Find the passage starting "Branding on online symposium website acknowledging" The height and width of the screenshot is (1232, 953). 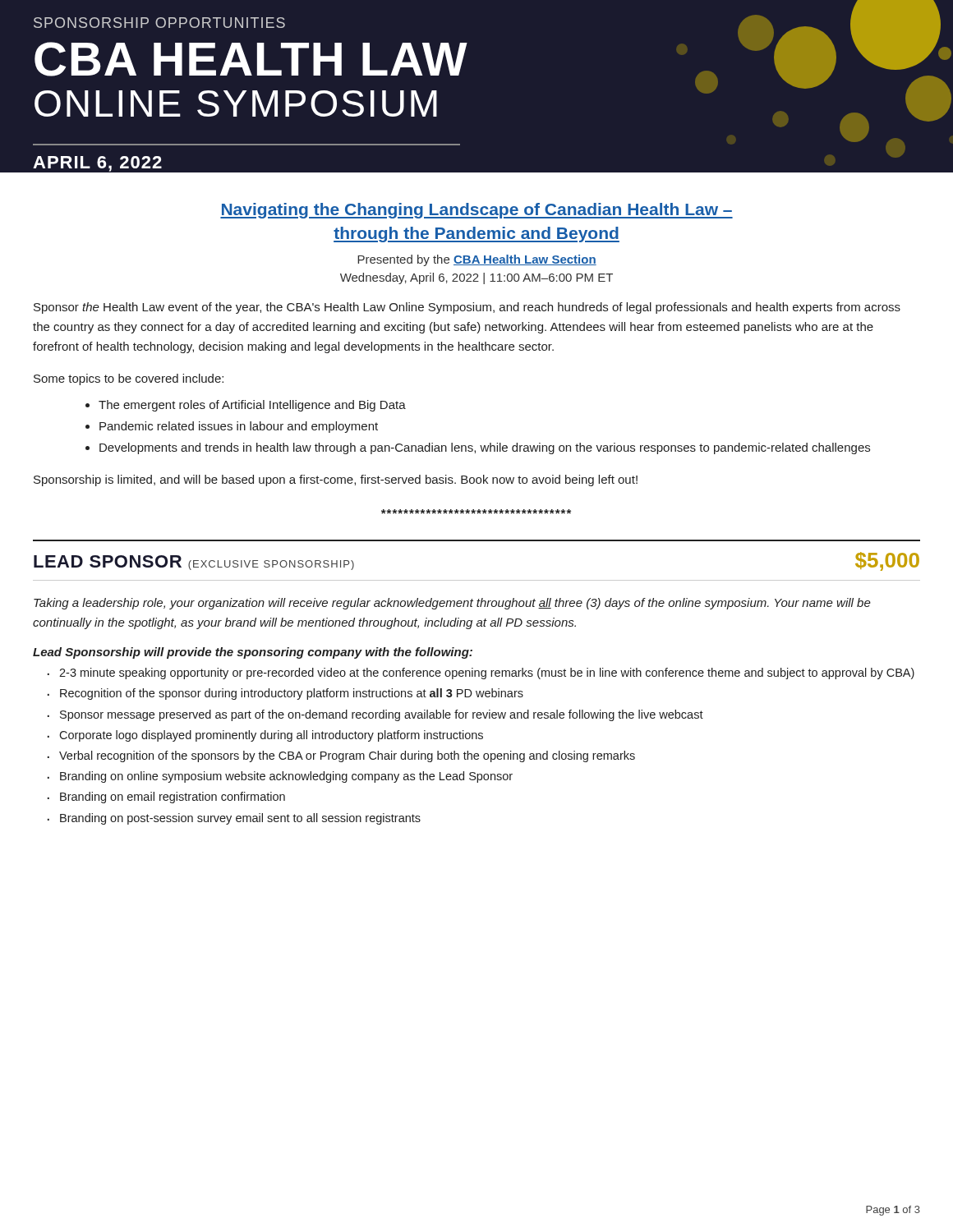[286, 776]
